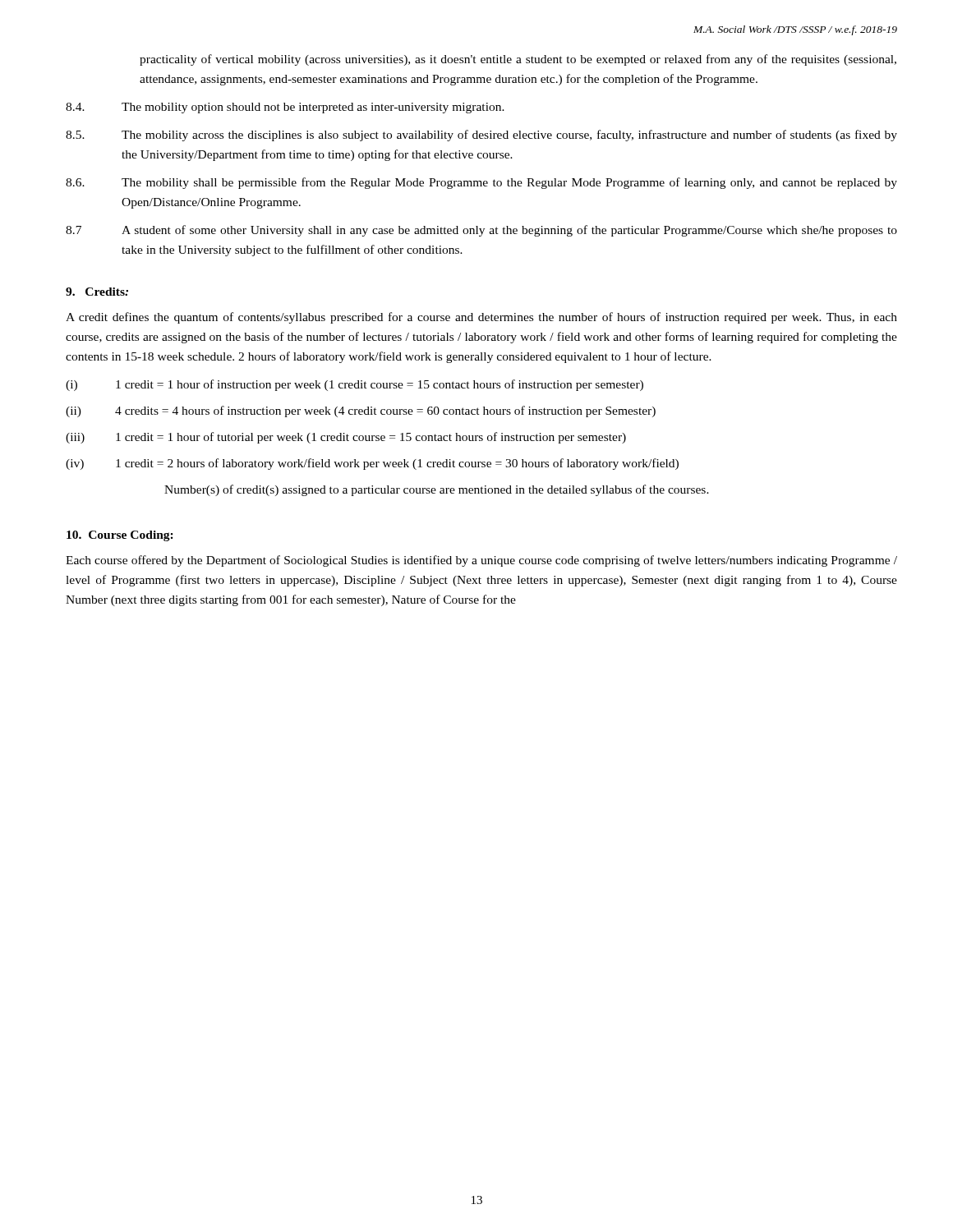Navigate to the text starting "(i) 1 credit = 1"
This screenshot has width=953, height=1232.
pyautogui.click(x=481, y=385)
